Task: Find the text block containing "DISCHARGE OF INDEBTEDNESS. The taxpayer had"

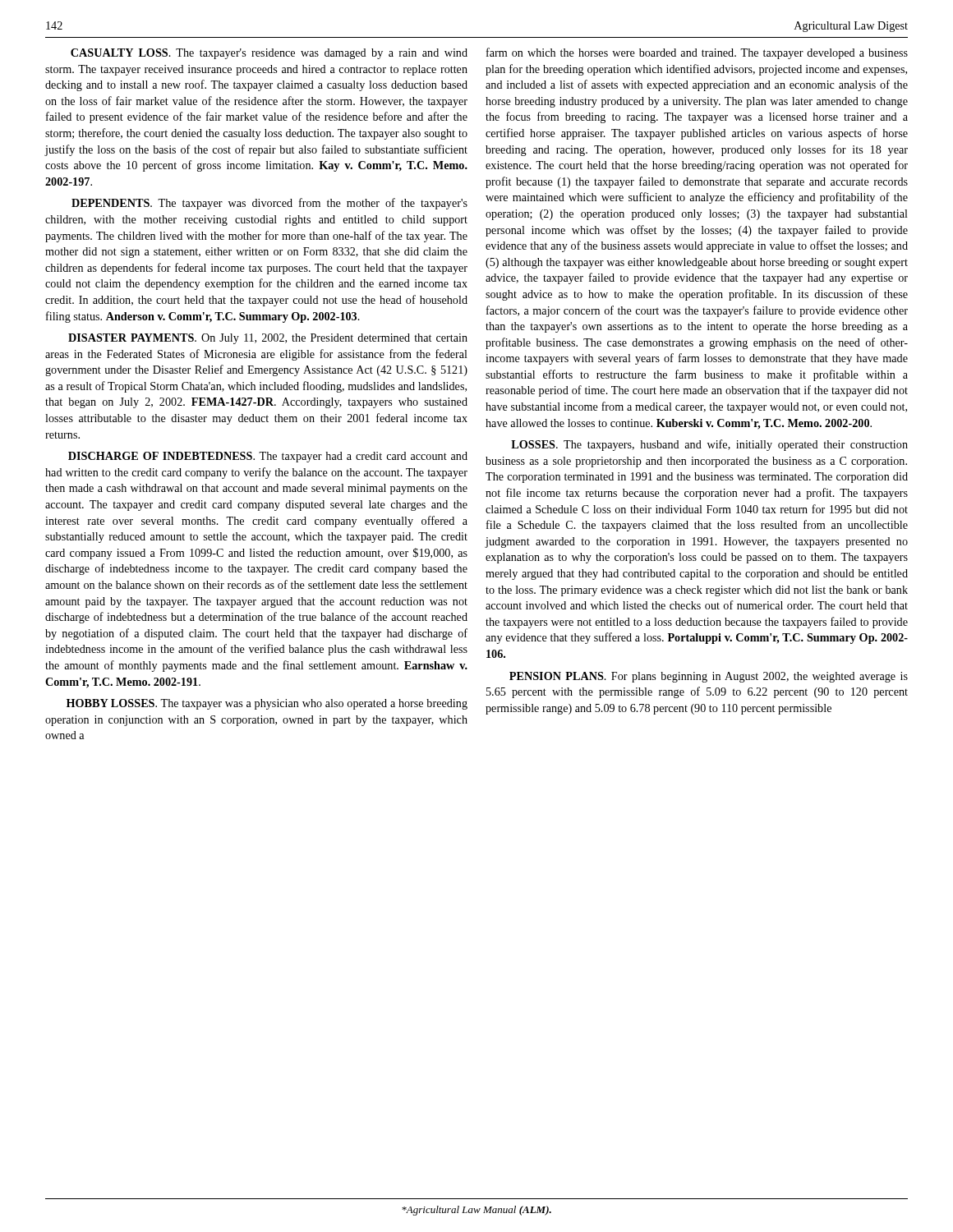Action: click(x=256, y=569)
